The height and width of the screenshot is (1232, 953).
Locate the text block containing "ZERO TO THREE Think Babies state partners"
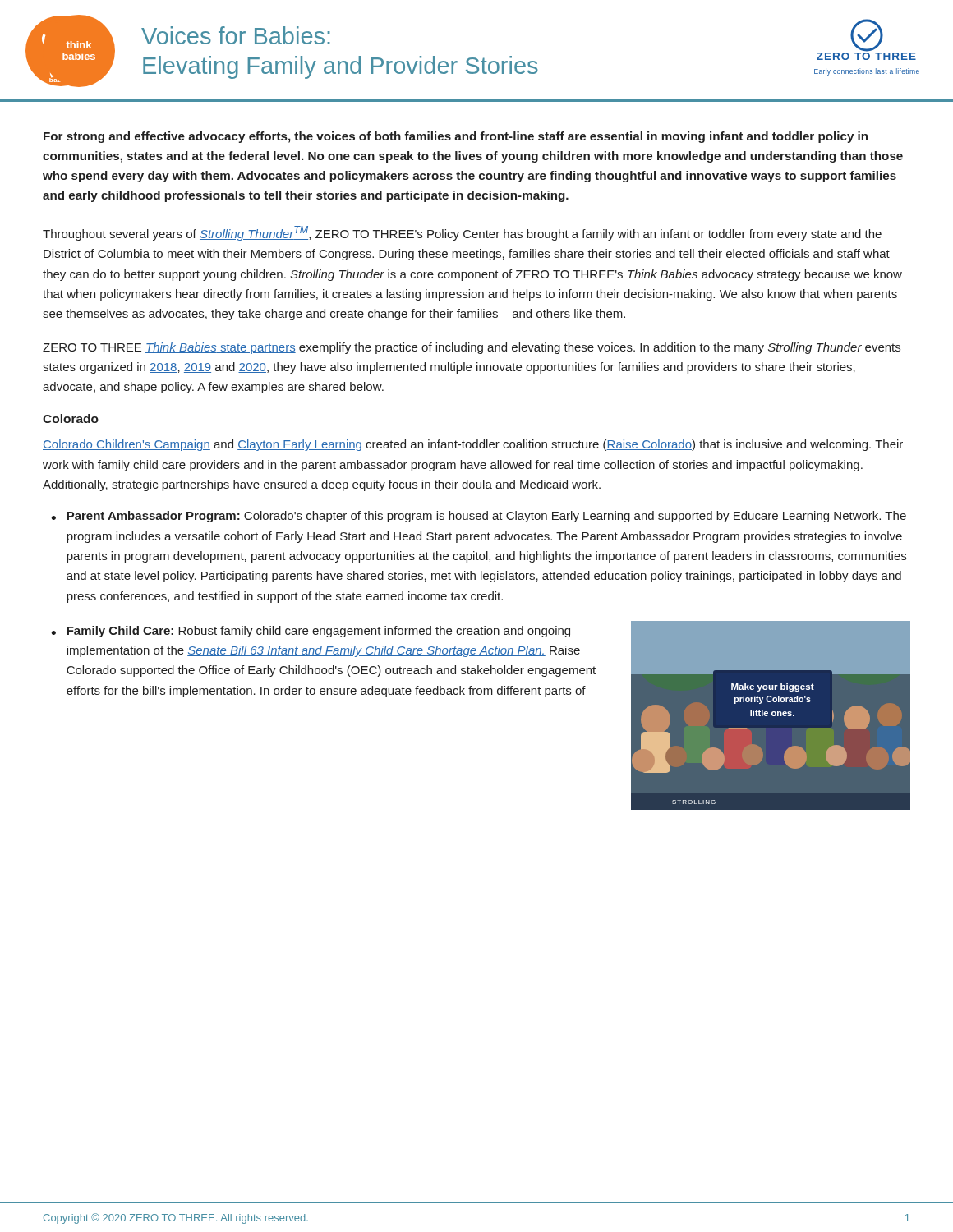(x=472, y=367)
